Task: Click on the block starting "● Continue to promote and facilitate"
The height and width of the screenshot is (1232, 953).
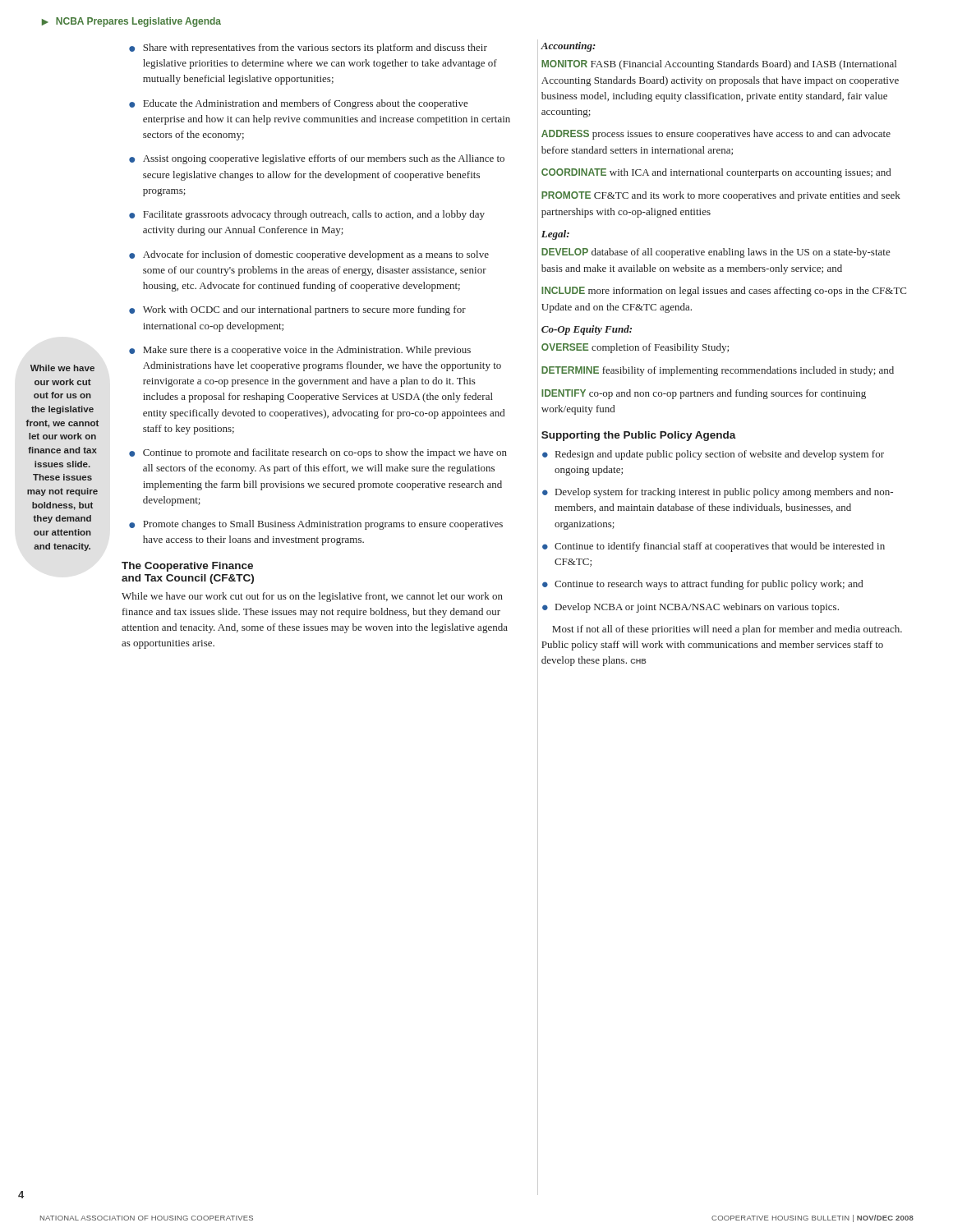Action: [320, 476]
